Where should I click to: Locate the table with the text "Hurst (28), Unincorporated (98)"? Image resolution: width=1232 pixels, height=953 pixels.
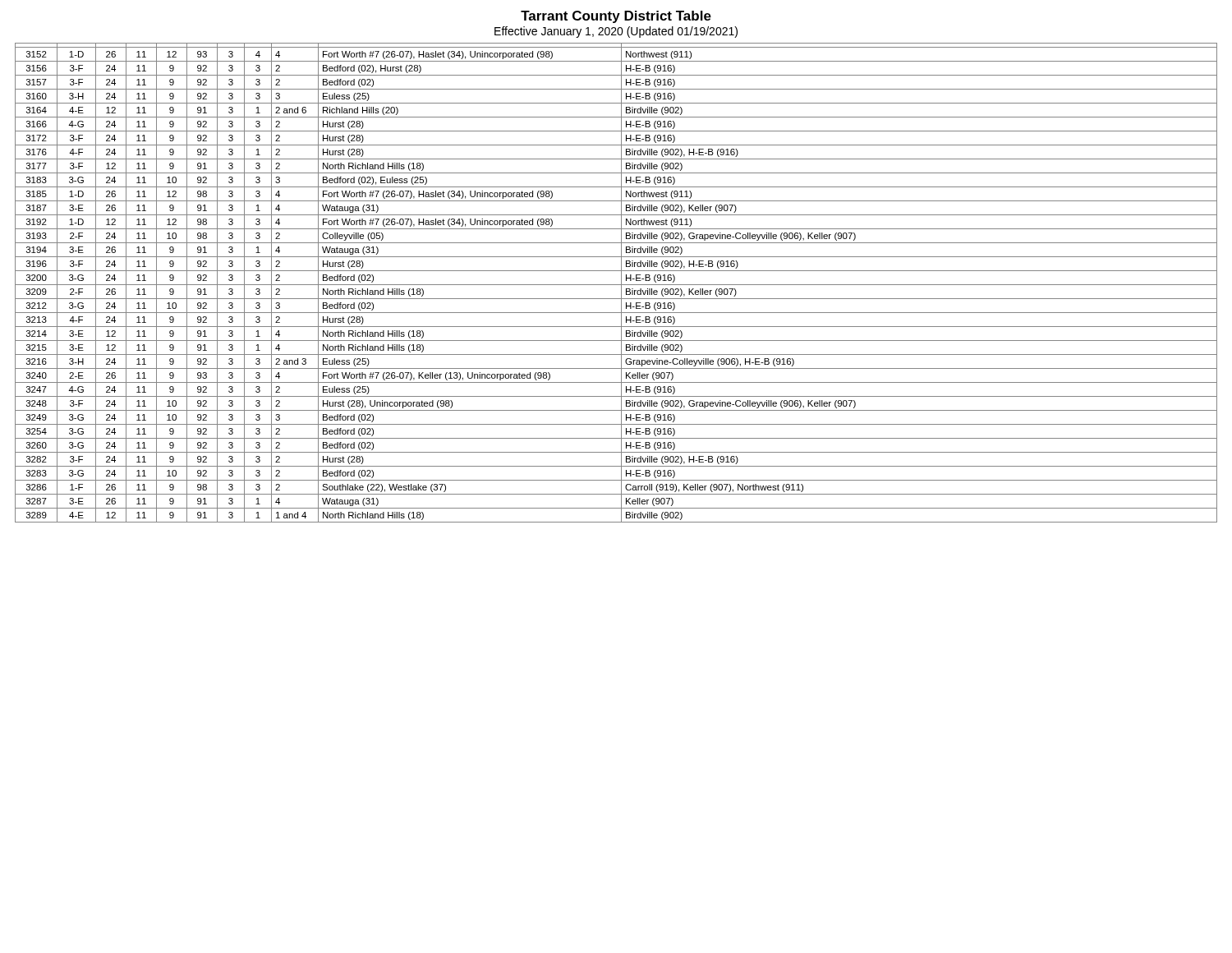click(616, 283)
